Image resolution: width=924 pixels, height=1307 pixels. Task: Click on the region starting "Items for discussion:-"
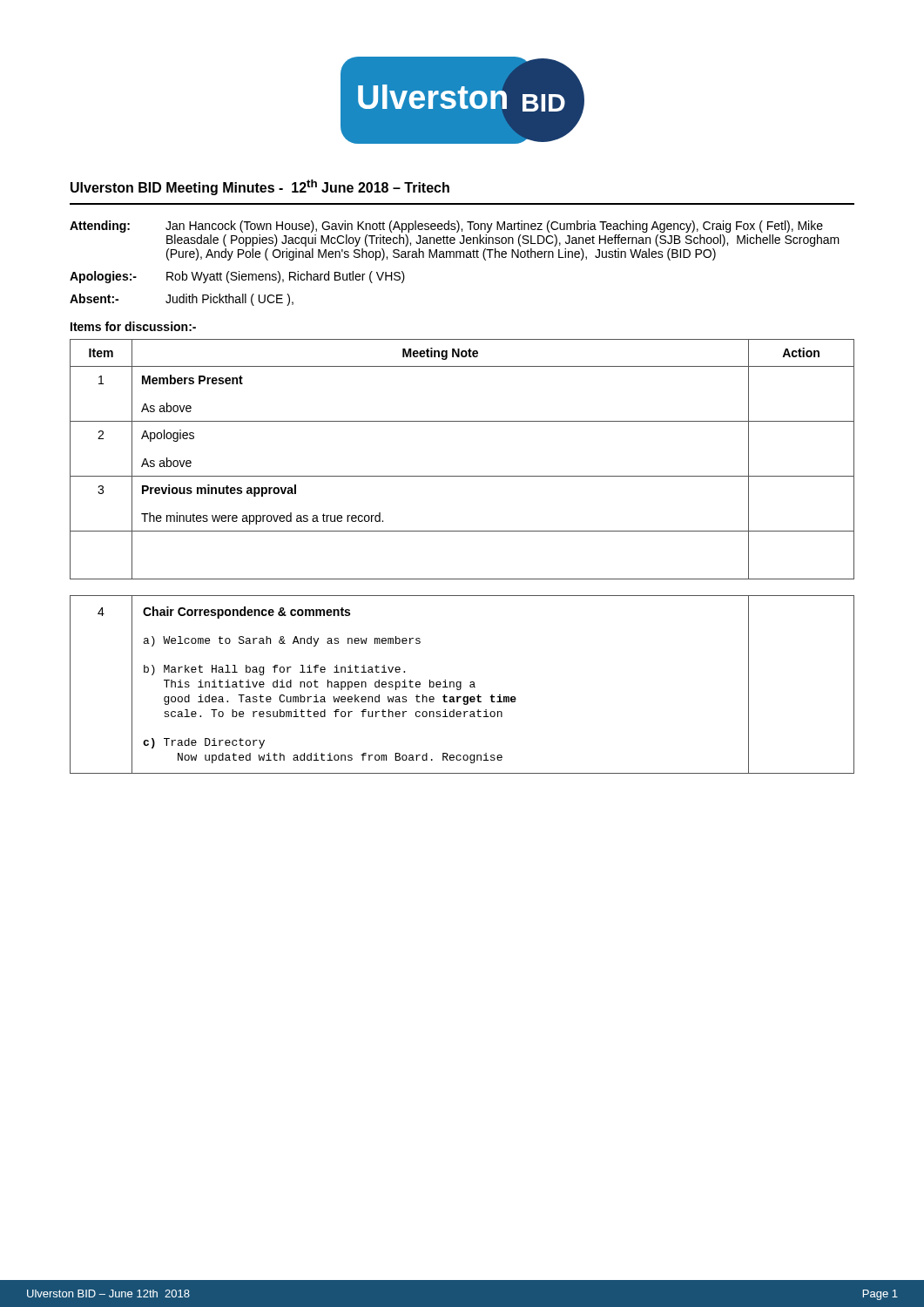tap(133, 327)
